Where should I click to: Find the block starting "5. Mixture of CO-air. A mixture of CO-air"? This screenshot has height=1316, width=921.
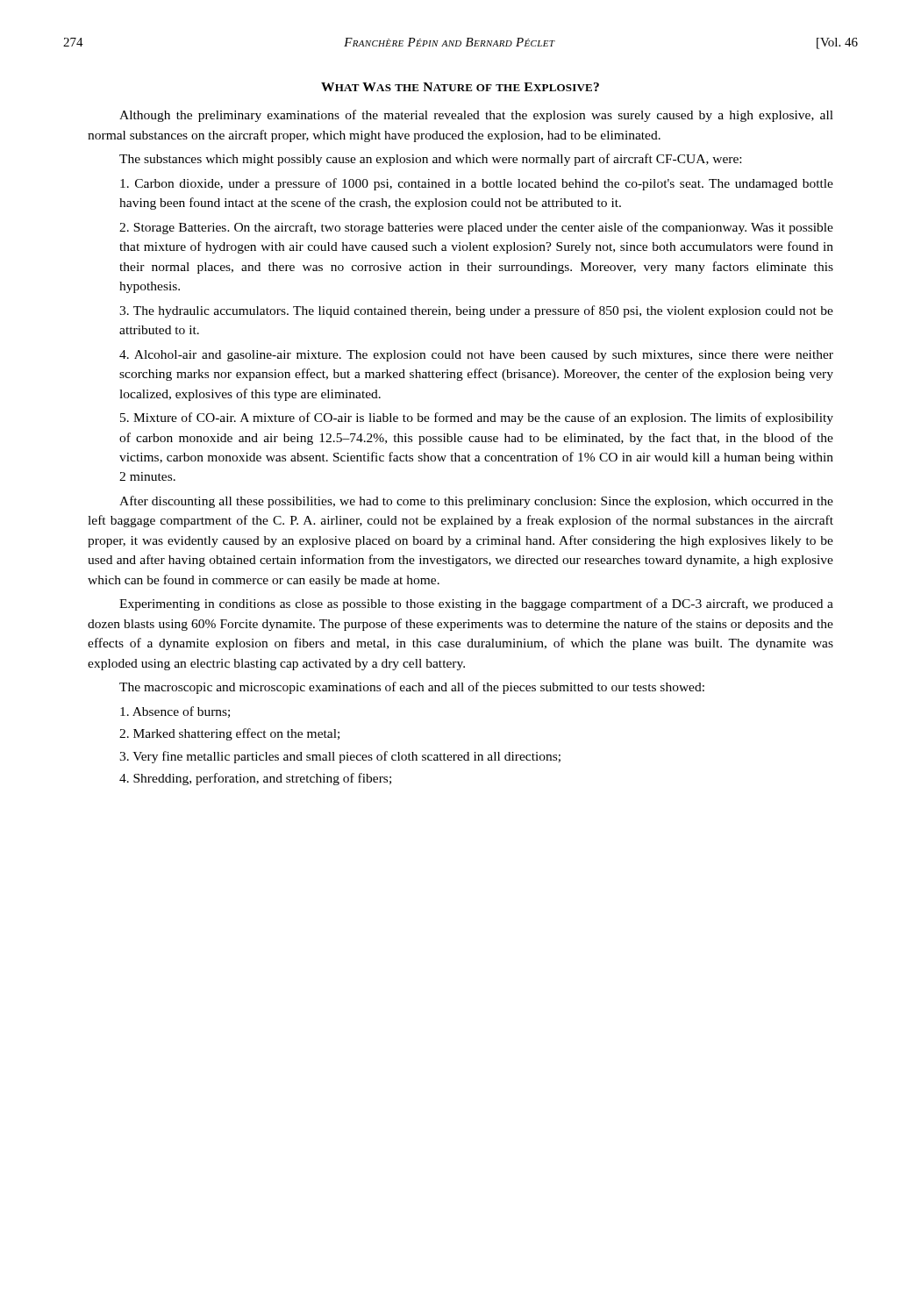[476, 447]
